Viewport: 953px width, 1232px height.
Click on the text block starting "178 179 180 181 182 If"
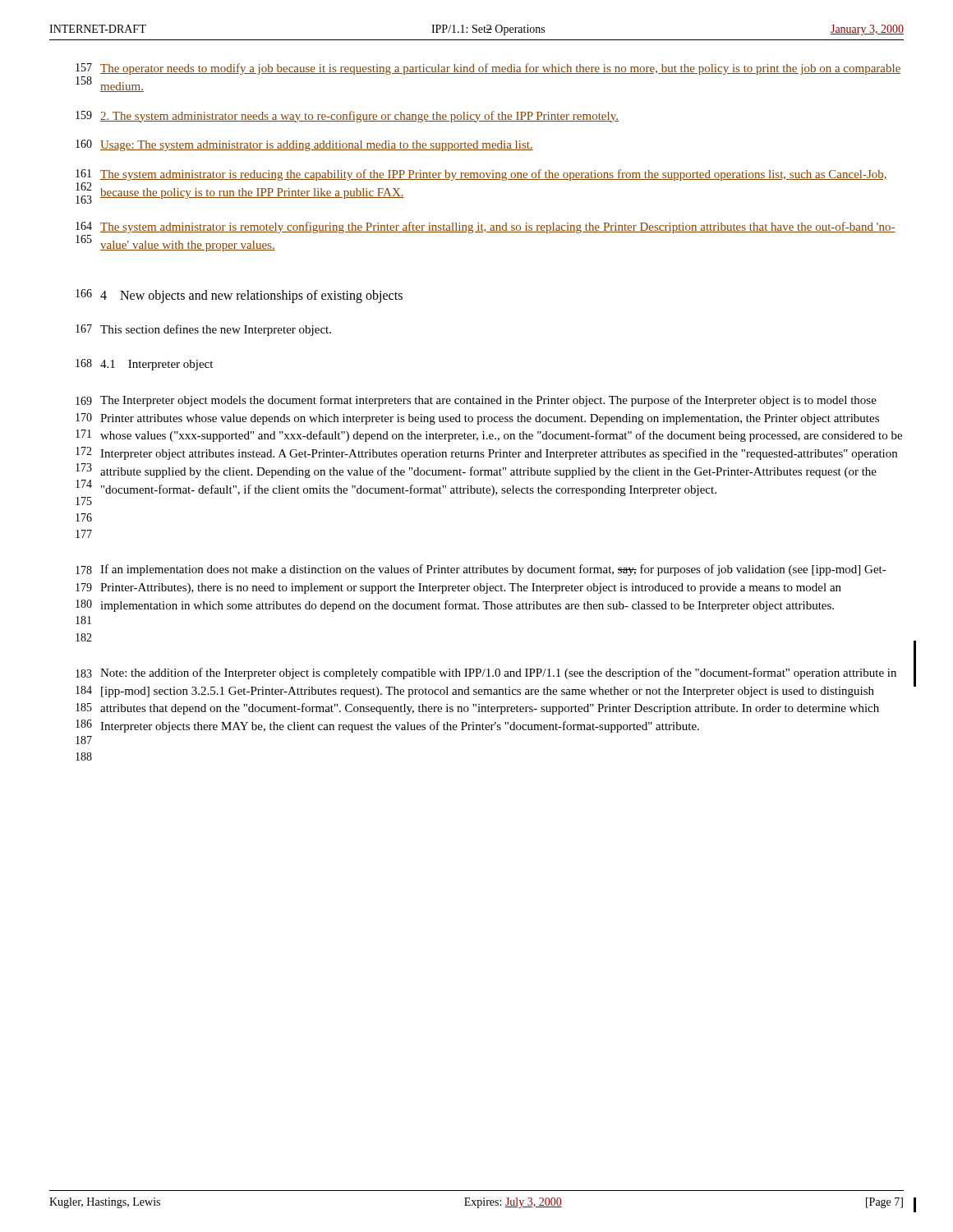point(476,604)
